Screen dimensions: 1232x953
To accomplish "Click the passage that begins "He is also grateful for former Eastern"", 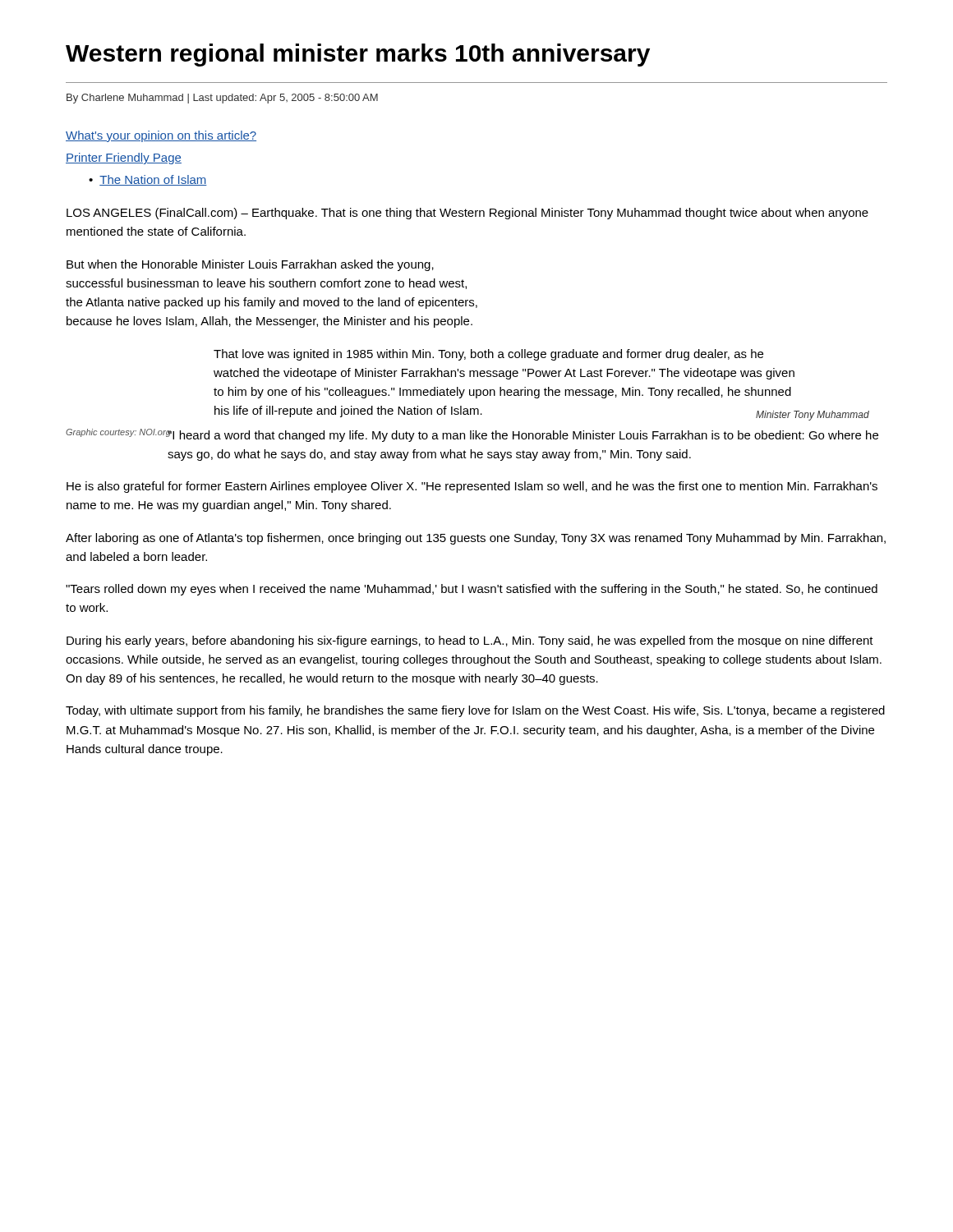I will coord(472,495).
